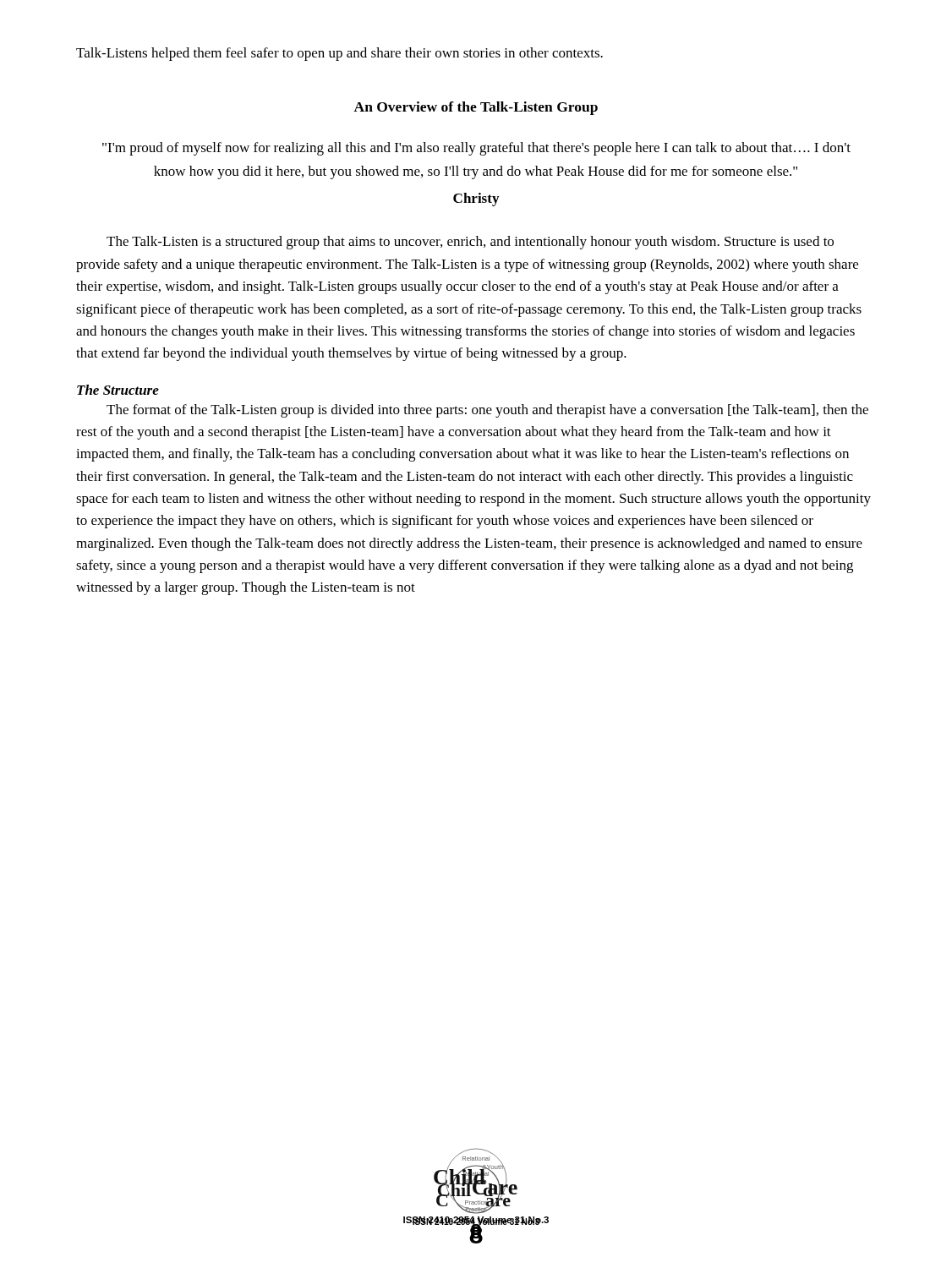Click on the text block that says "The Talk-Listen is"
The width and height of the screenshot is (952, 1268).
476,298
